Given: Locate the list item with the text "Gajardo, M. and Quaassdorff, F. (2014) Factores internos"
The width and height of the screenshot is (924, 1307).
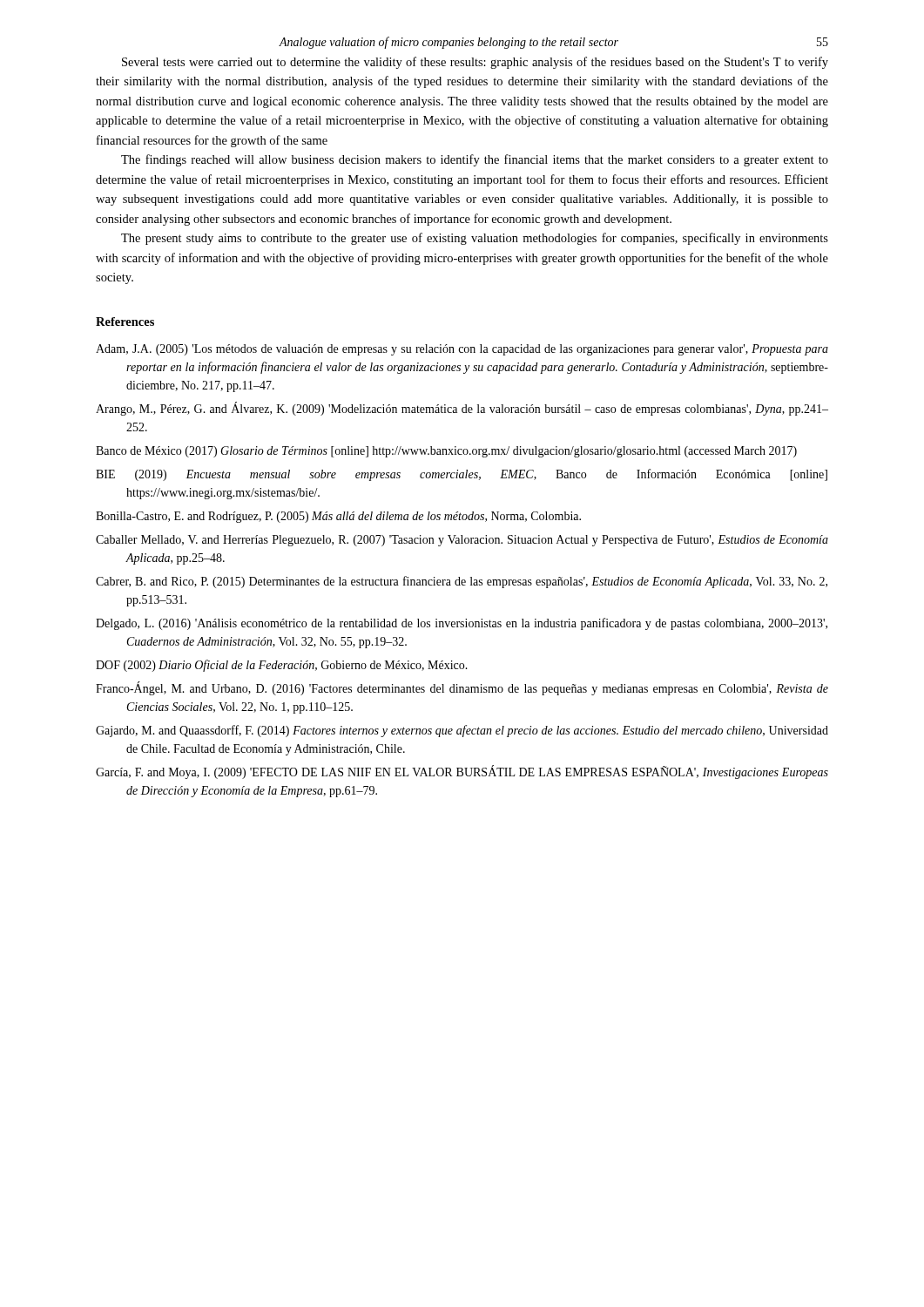Looking at the screenshot, I should tap(462, 740).
